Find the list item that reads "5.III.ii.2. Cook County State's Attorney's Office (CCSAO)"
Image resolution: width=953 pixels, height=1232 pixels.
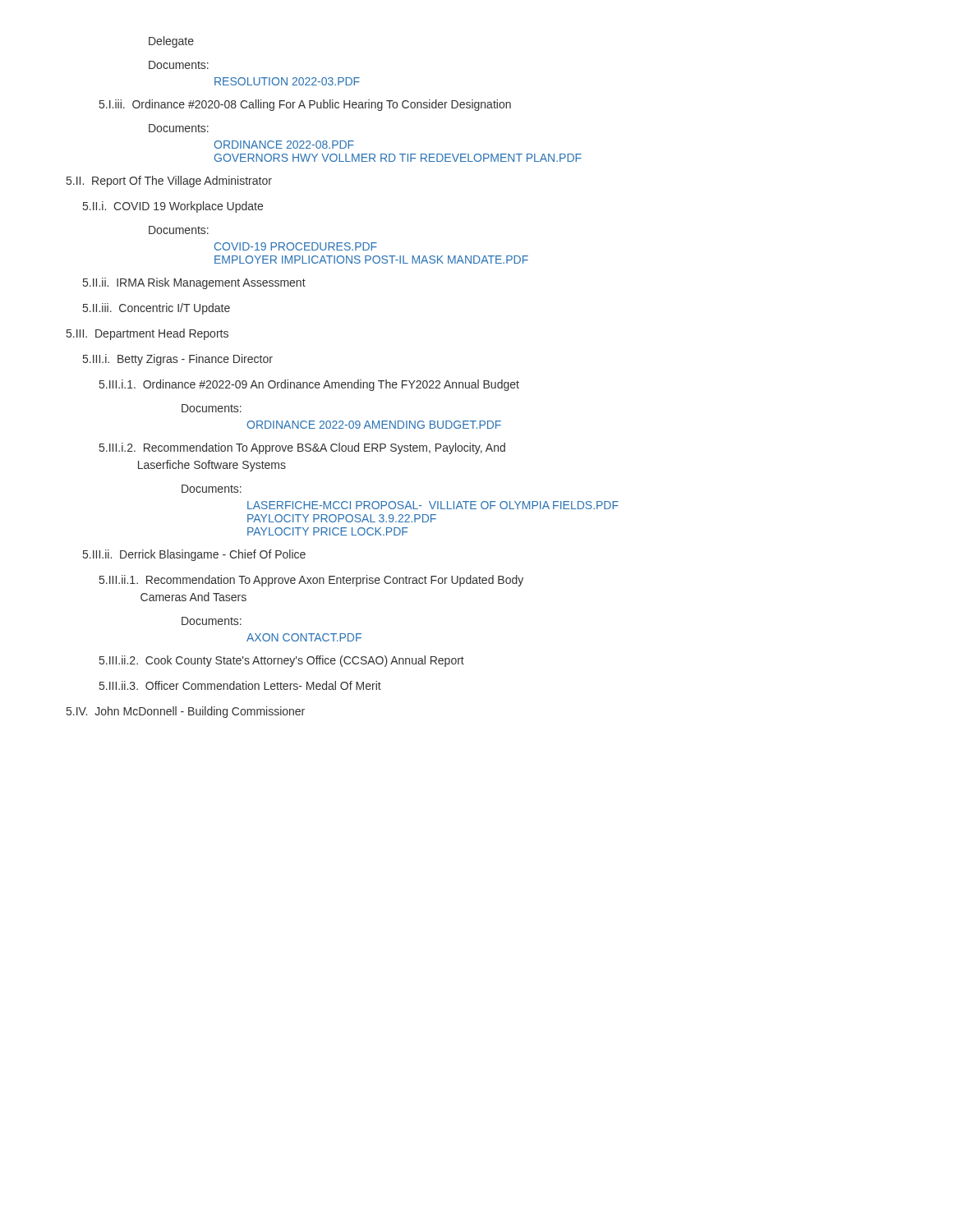pos(281,660)
